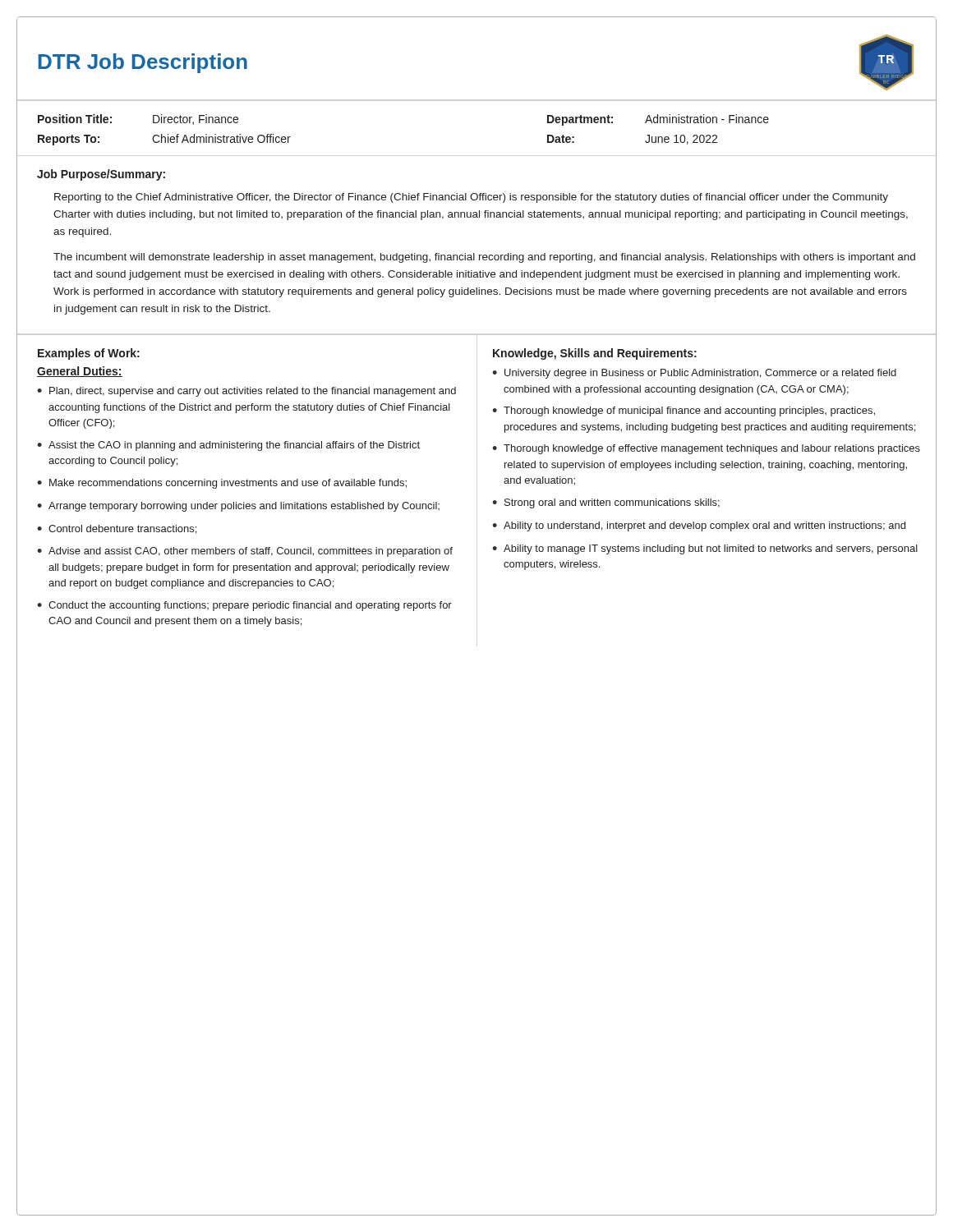Find the table
Screen dimensions: 1232x953
(476, 129)
